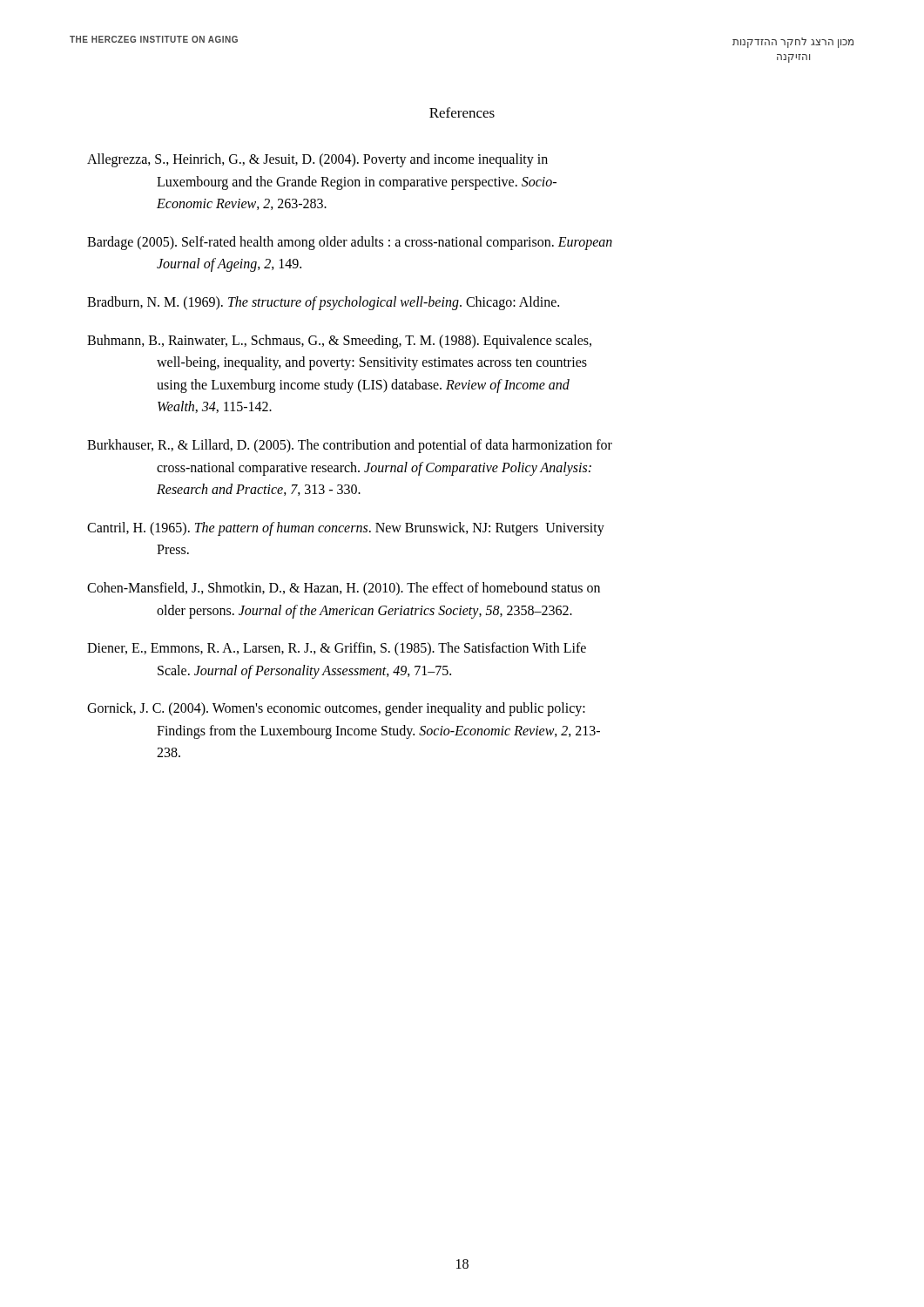The height and width of the screenshot is (1307, 924).
Task: Find the block starting "Cohen-Mansfield, J., Shmotkin, D., & Hazan,"
Action: pyautogui.click(x=471, y=599)
